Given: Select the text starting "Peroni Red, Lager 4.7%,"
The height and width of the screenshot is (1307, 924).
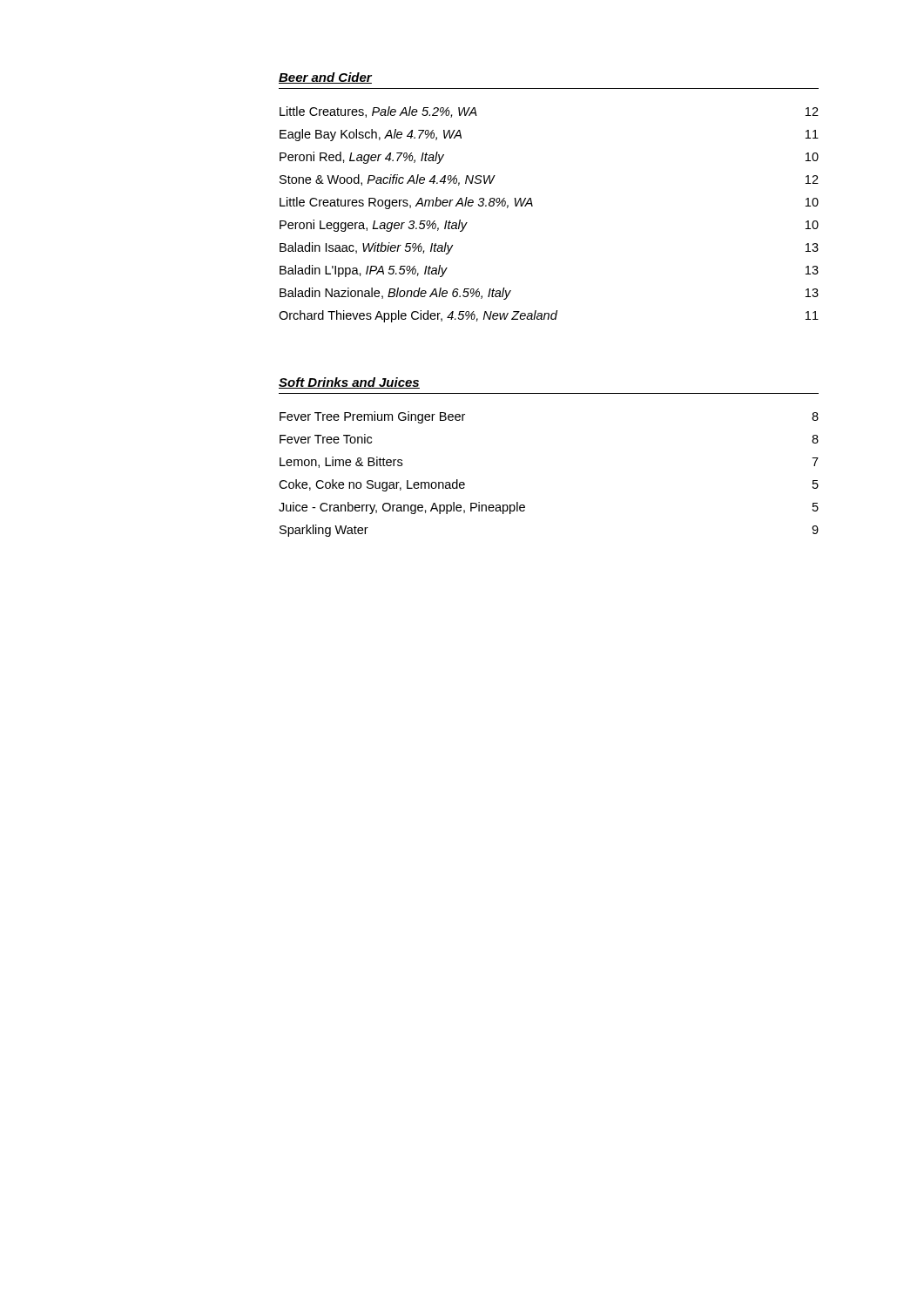Looking at the screenshot, I should coord(369,157).
